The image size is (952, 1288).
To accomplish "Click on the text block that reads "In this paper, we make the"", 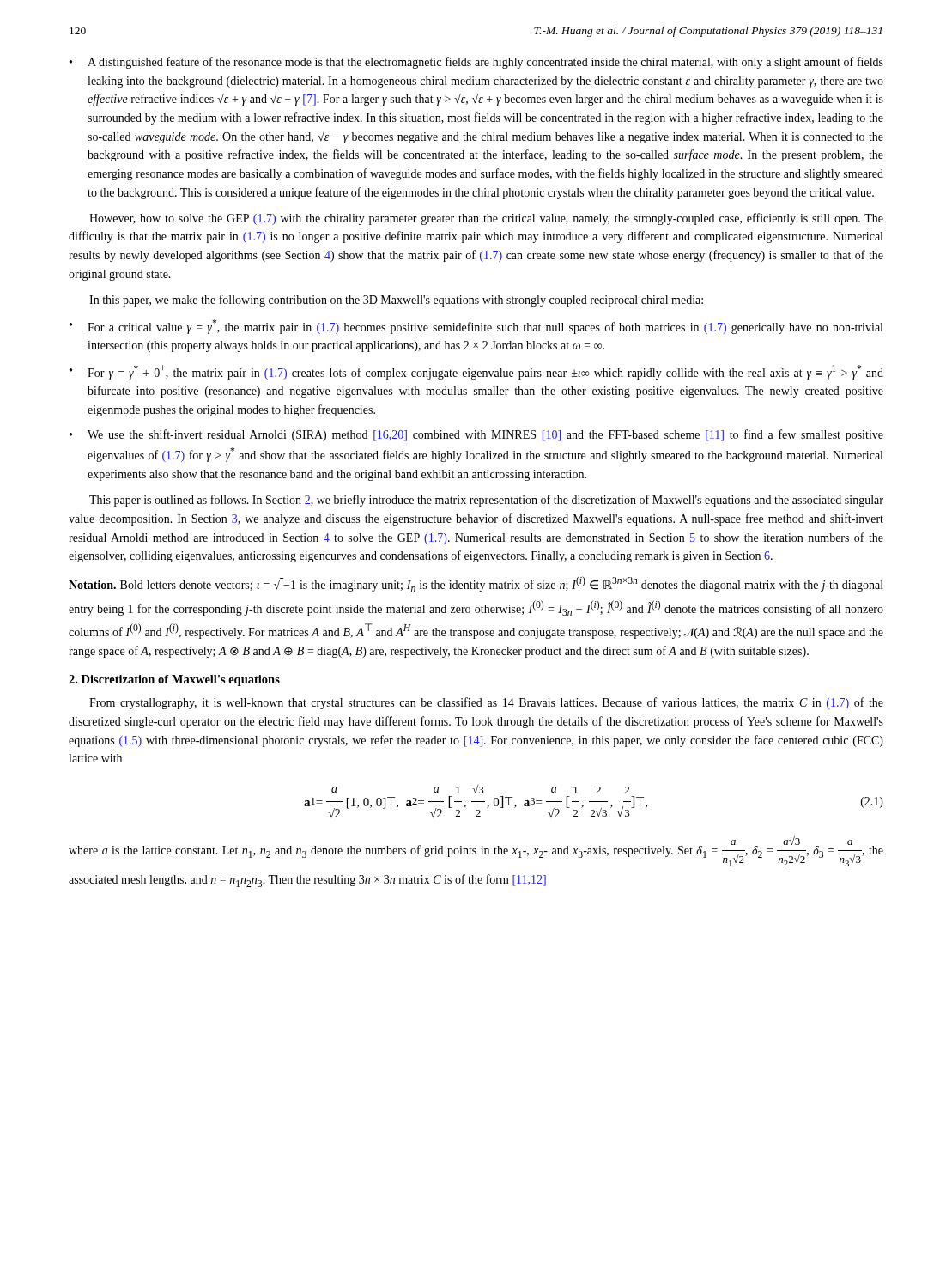I will coord(397,300).
